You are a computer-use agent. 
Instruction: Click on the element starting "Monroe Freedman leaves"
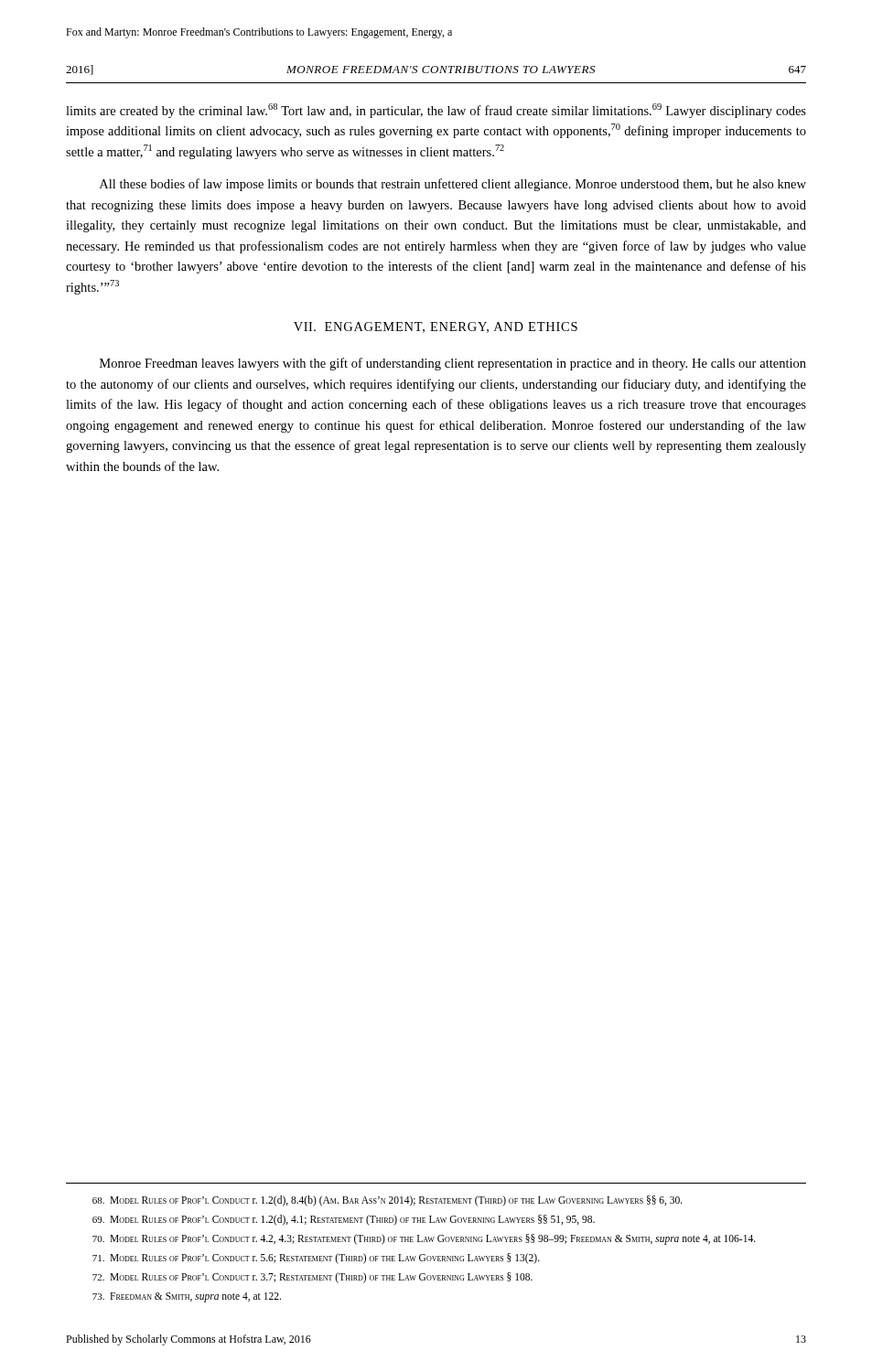coord(436,415)
